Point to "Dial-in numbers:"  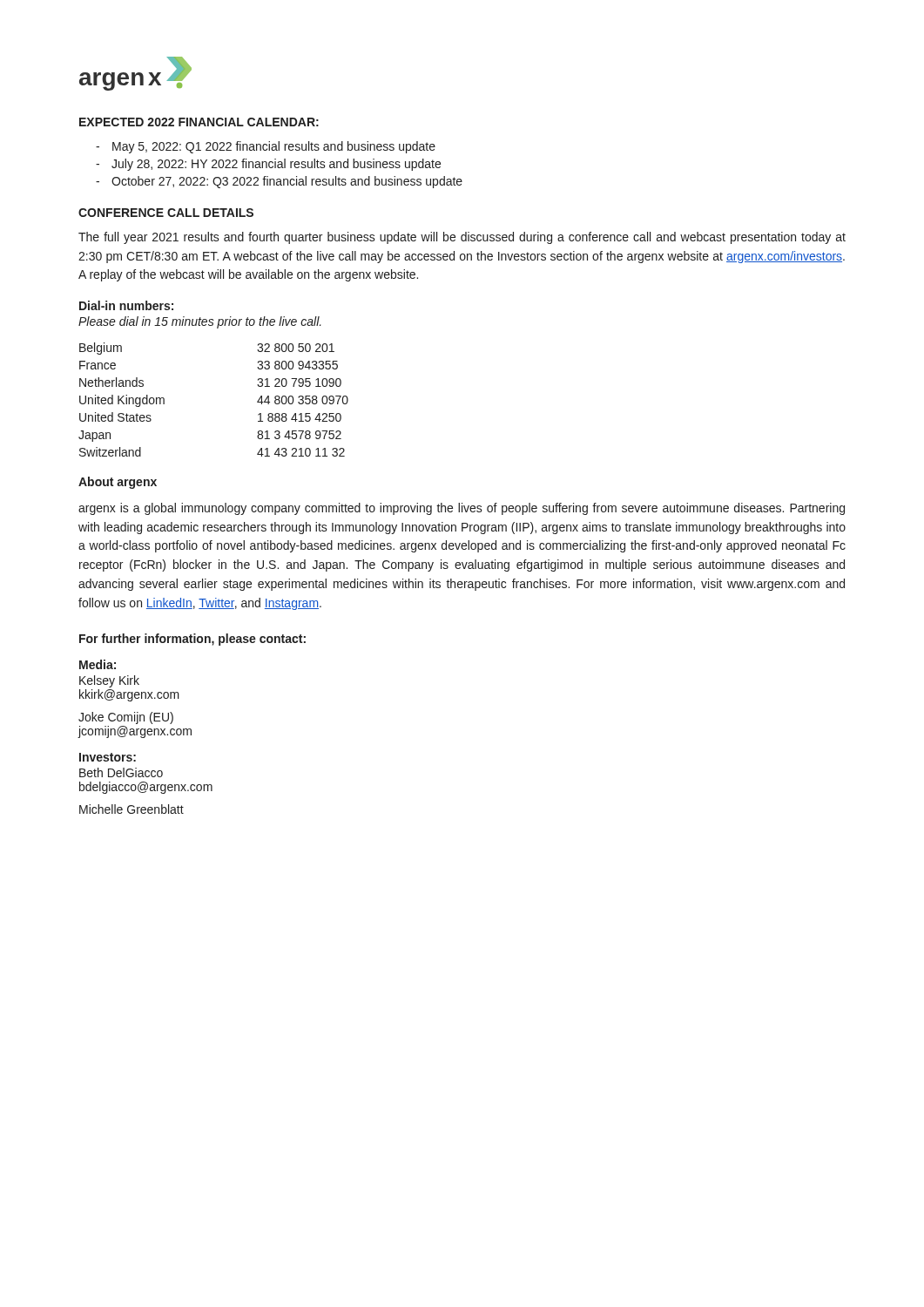click(x=126, y=306)
